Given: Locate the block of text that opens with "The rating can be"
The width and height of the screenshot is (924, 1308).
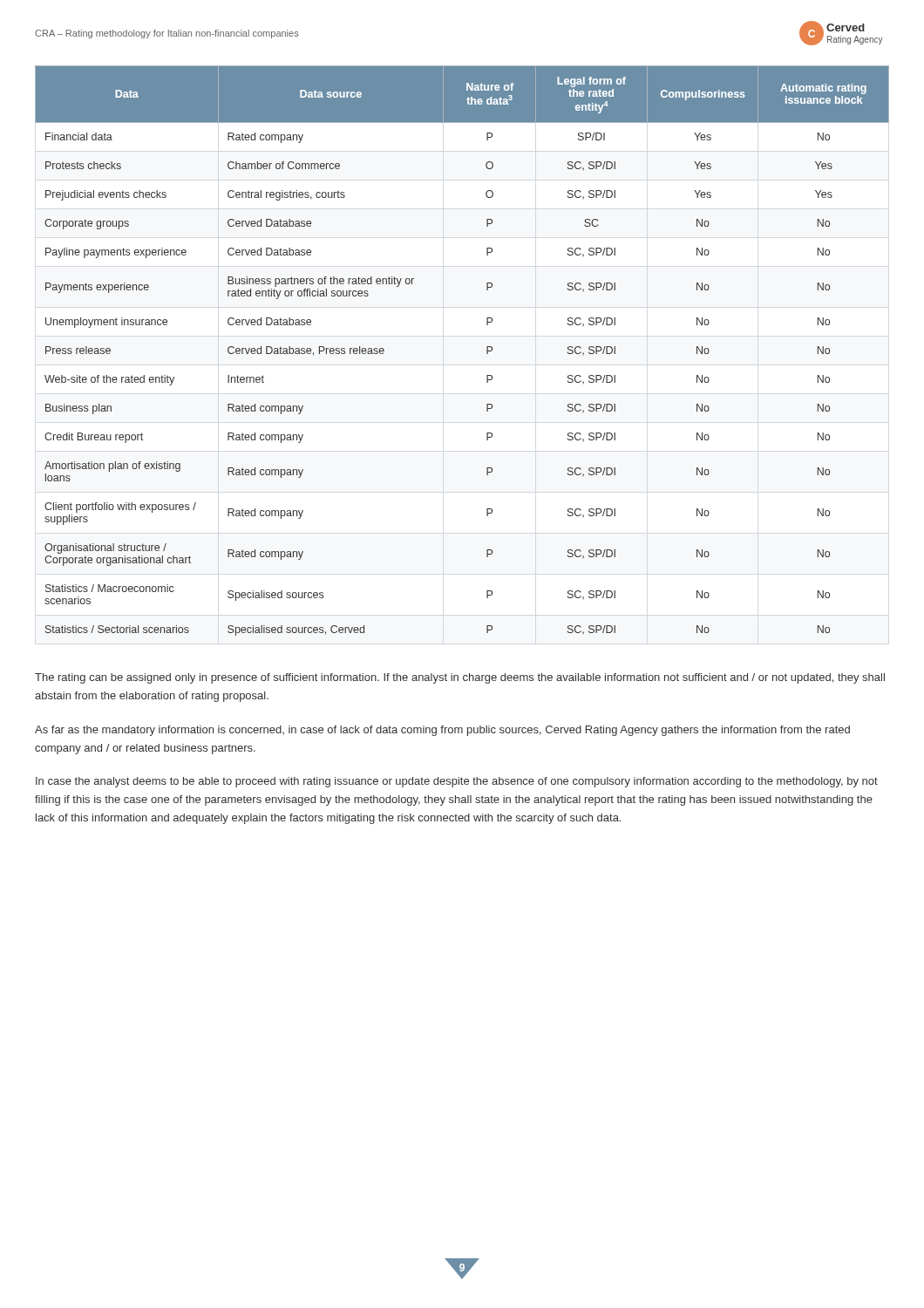Looking at the screenshot, I should 460,686.
